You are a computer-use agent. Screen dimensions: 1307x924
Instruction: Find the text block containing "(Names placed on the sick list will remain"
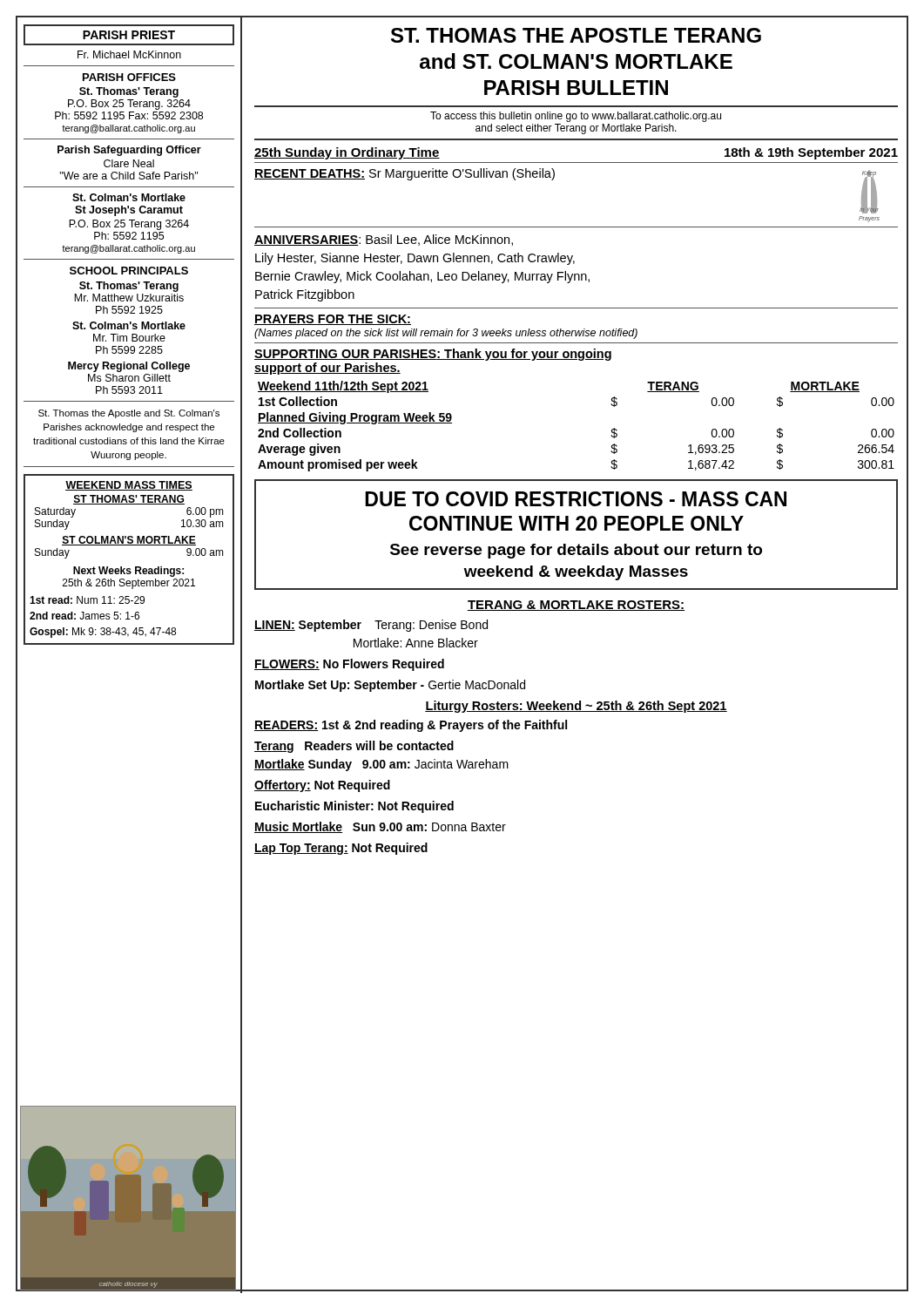tap(446, 333)
